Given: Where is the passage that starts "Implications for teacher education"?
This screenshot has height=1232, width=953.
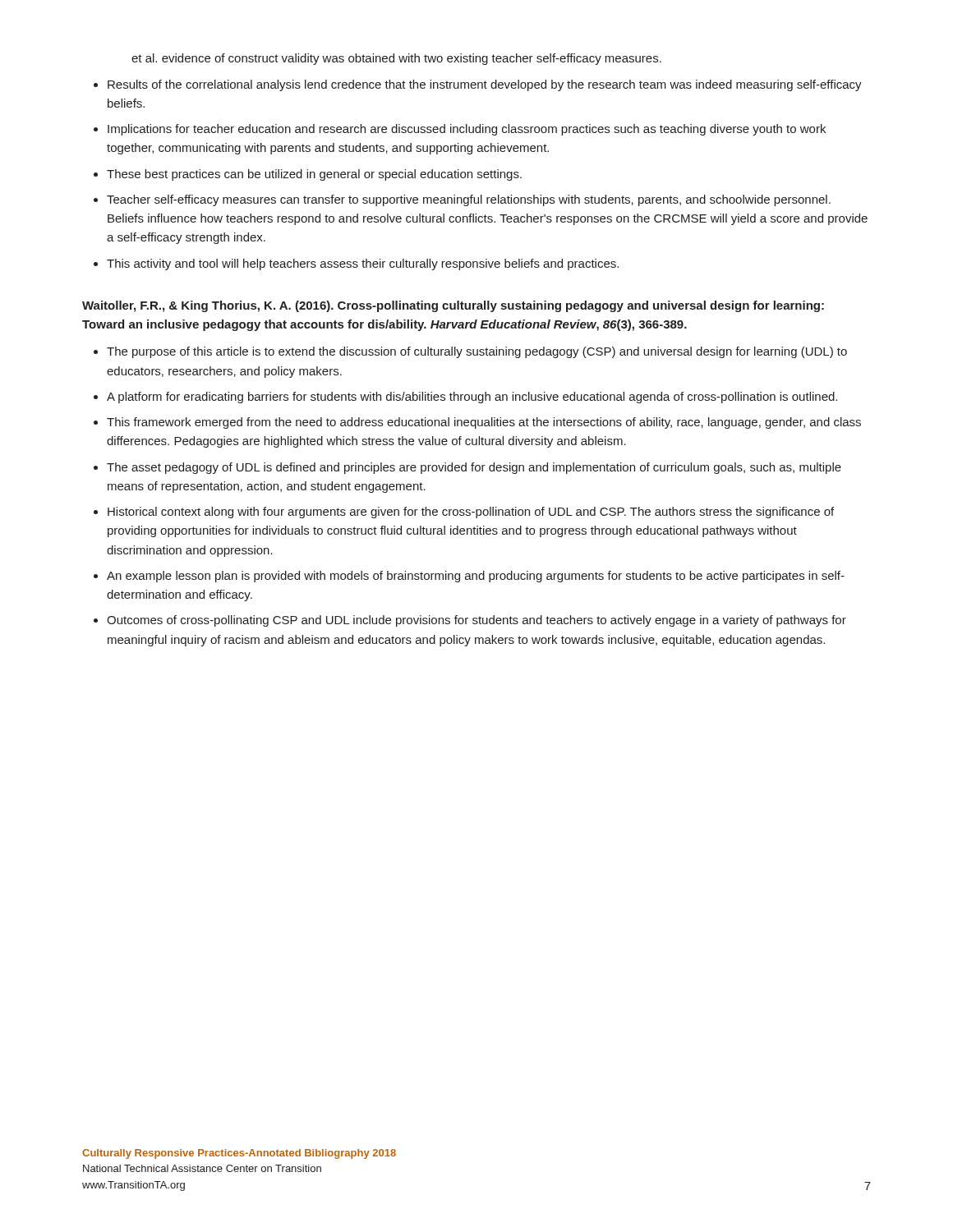Looking at the screenshot, I should [466, 138].
